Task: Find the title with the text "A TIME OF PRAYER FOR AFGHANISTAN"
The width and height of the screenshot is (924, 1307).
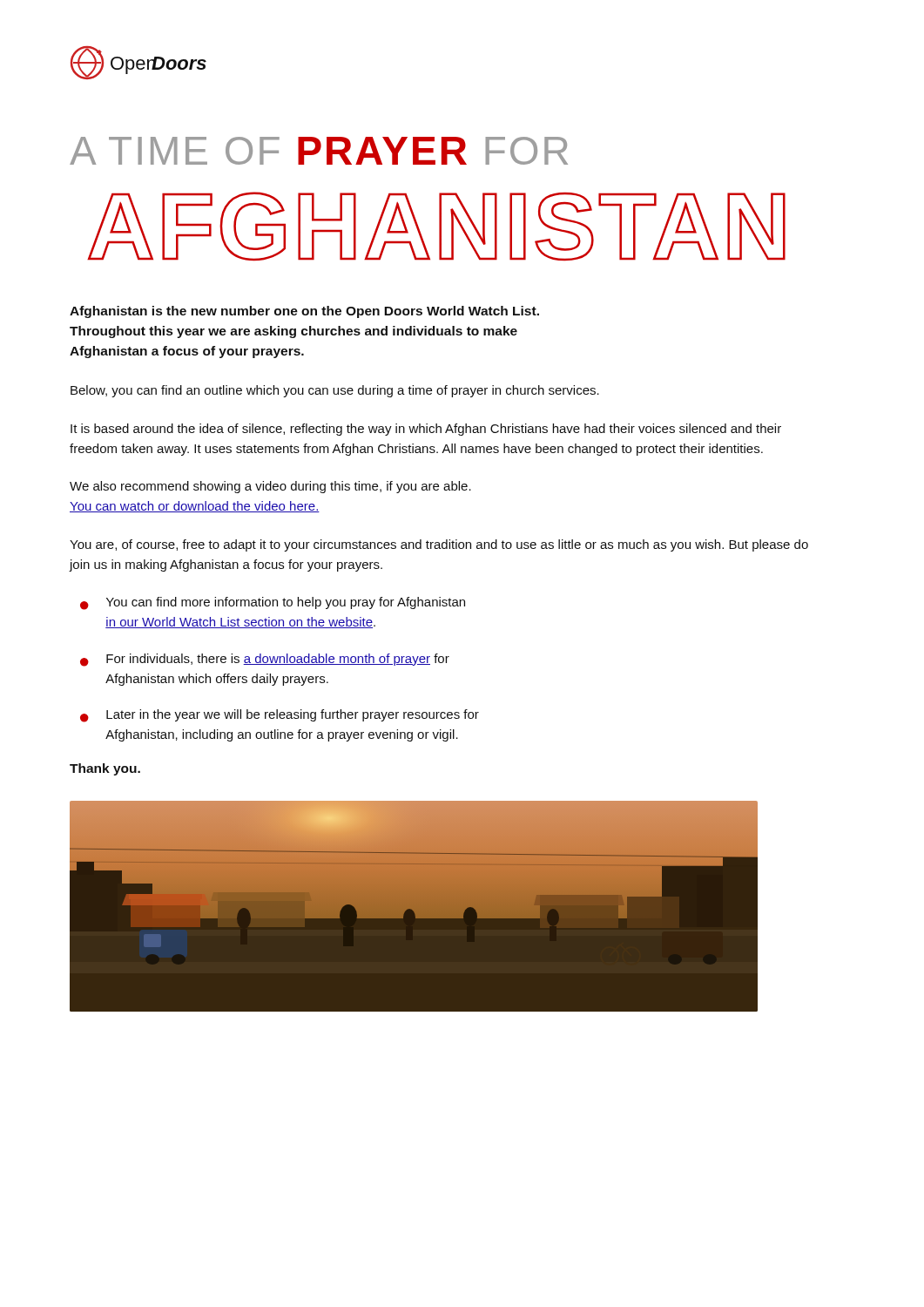Action: point(440,201)
